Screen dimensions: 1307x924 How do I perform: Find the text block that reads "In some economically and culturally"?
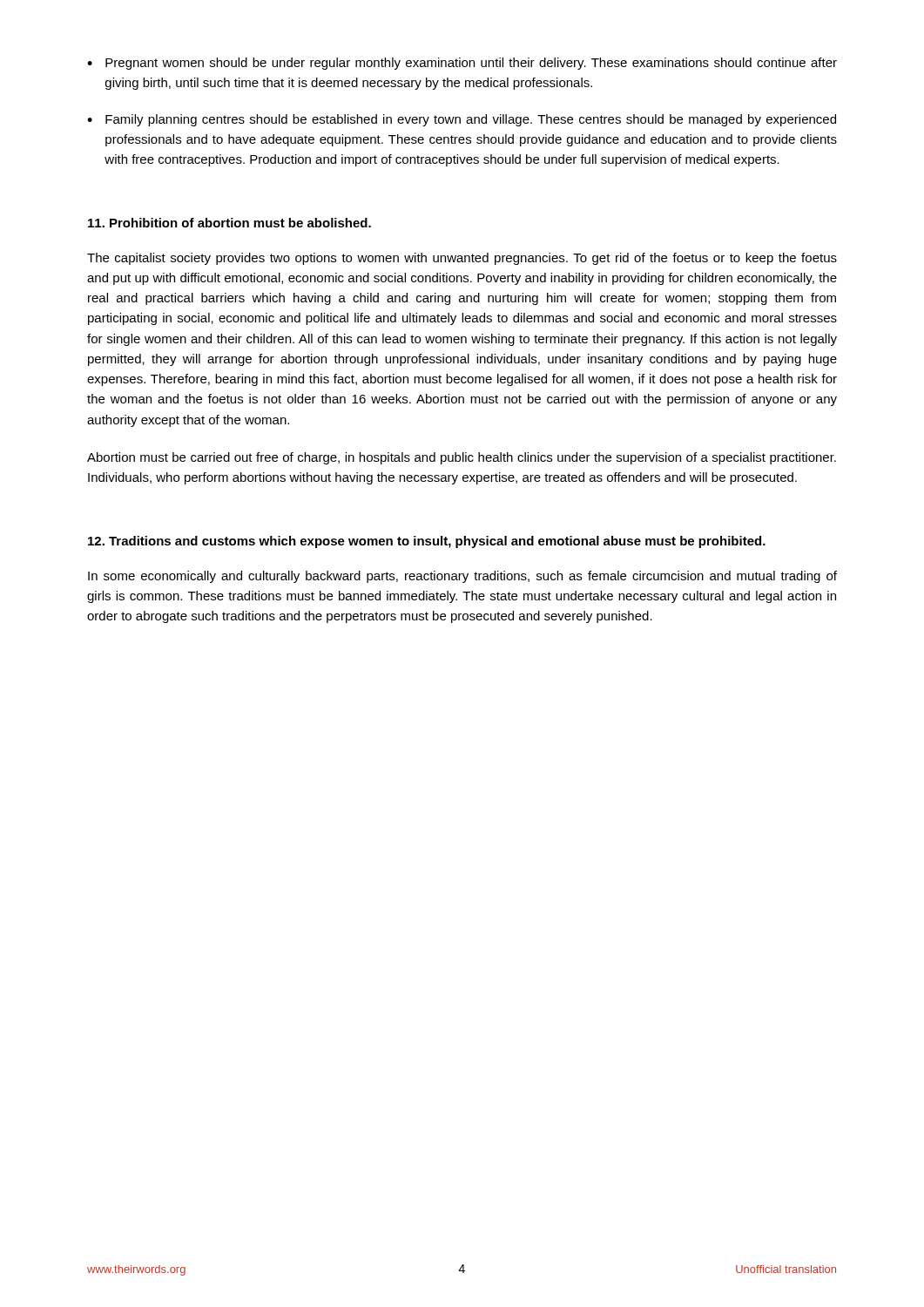pyautogui.click(x=462, y=595)
